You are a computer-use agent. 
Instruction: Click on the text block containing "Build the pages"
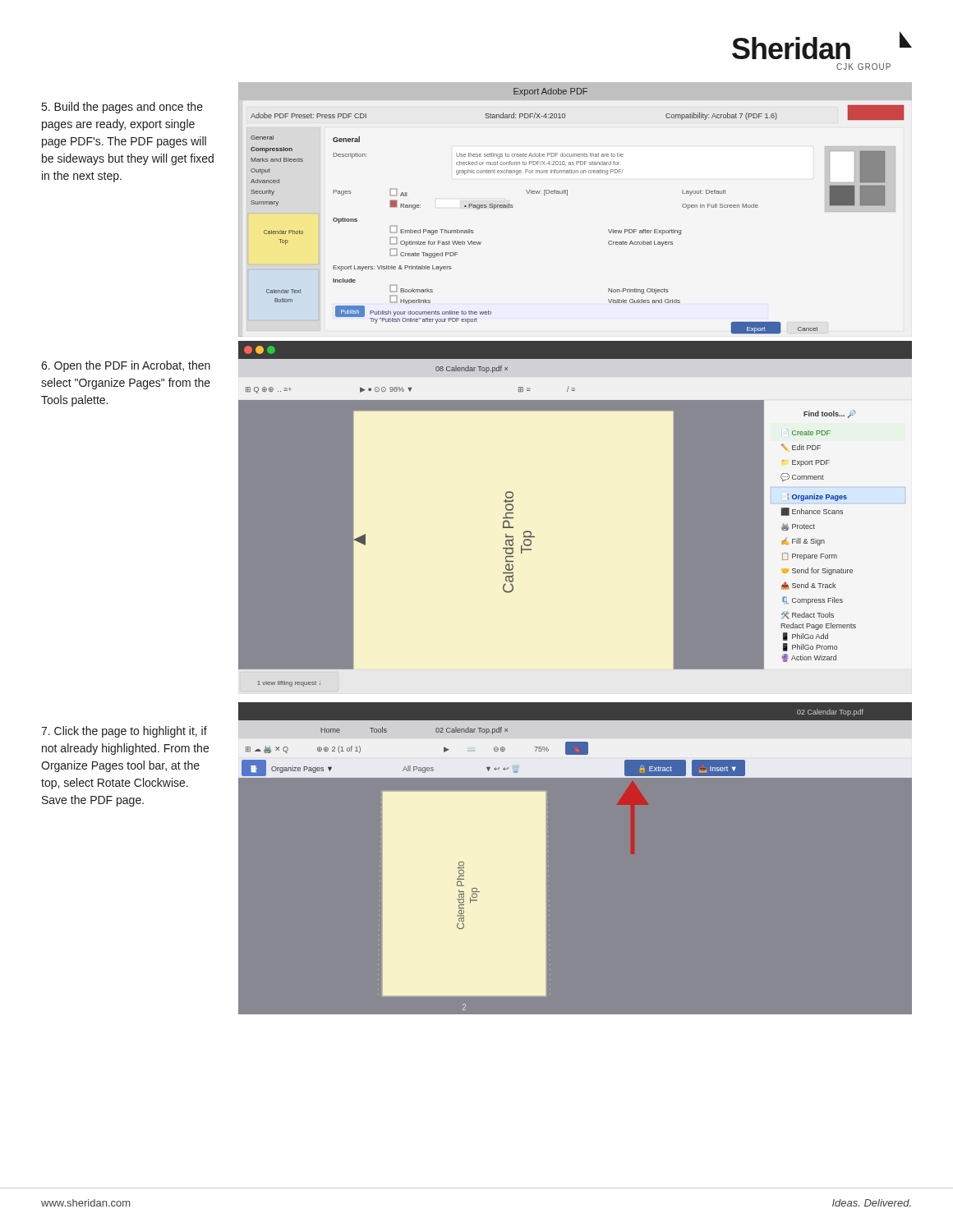[x=128, y=141]
